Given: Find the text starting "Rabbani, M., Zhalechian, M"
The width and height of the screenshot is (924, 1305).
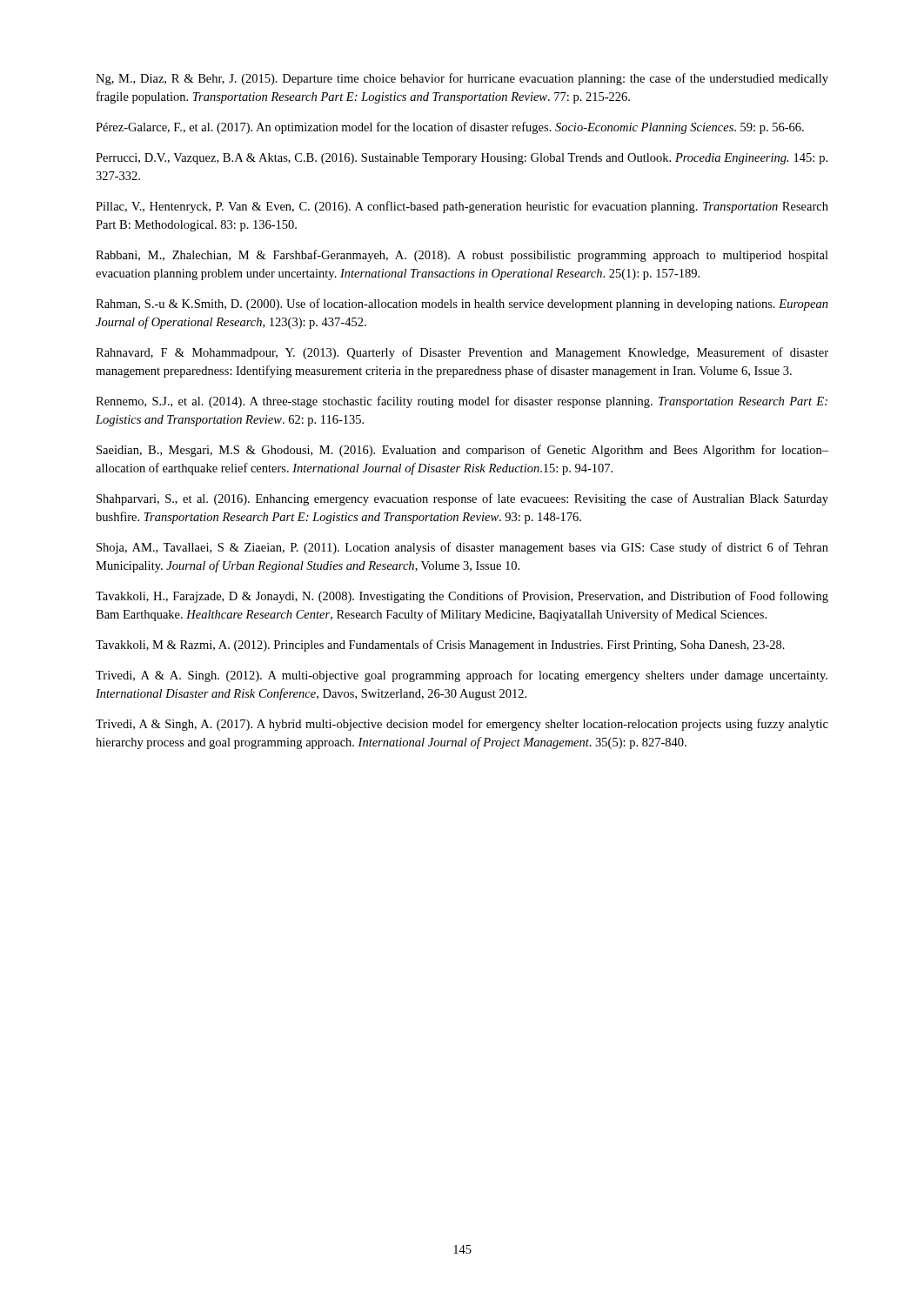Looking at the screenshot, I should point(462,264).
